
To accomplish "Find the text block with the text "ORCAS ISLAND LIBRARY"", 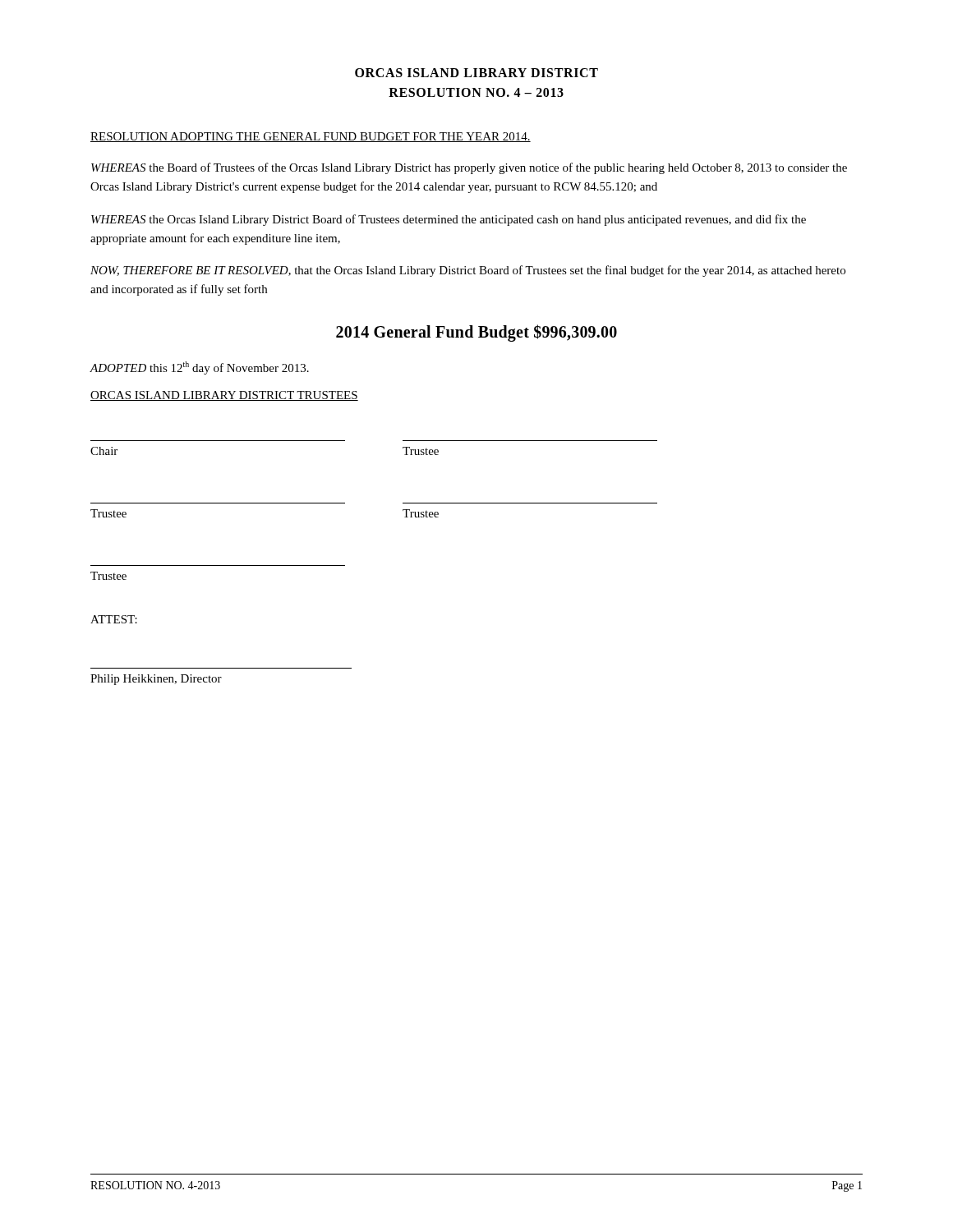I will click(x=224, y=395).
